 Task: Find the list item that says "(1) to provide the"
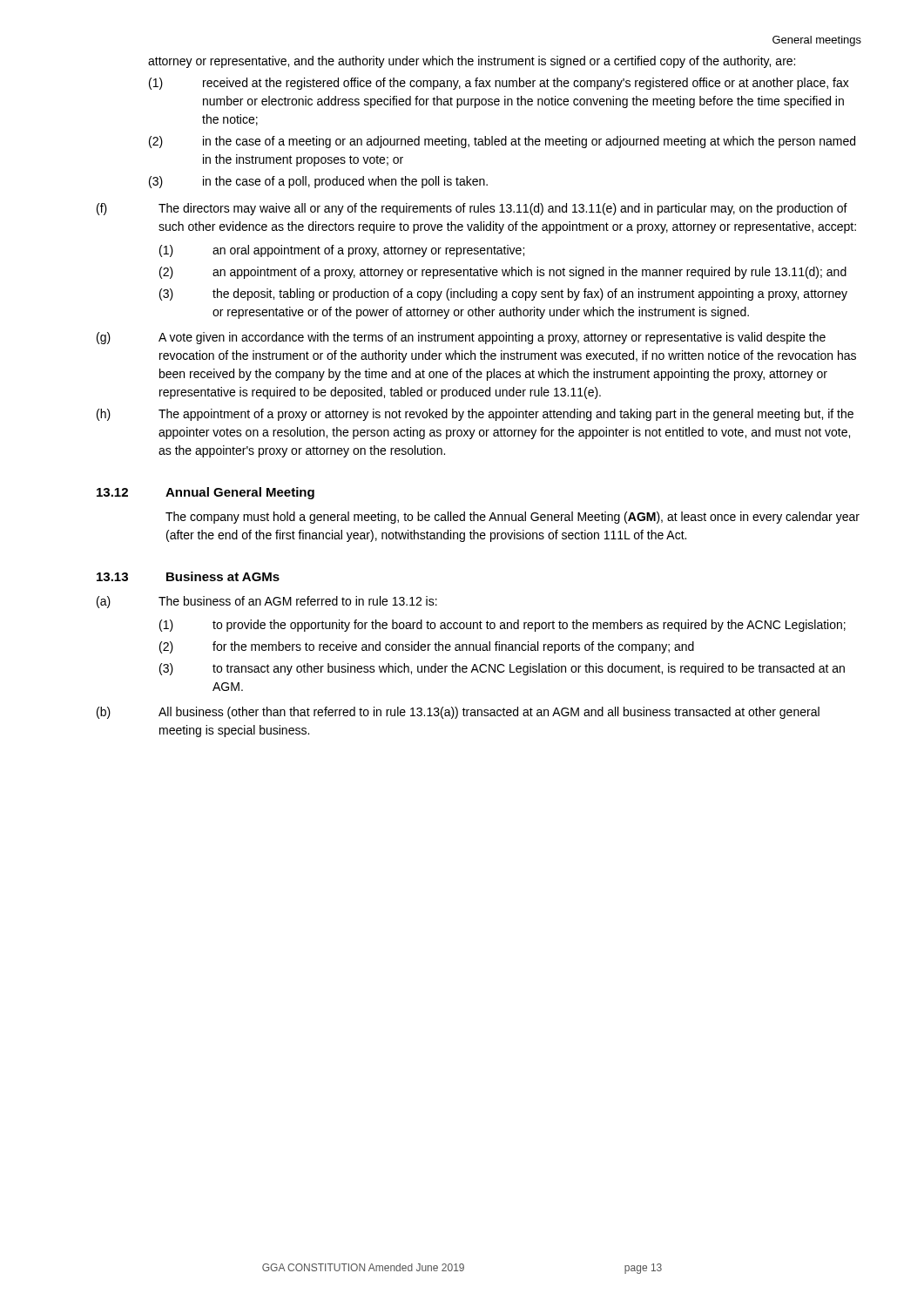click(510, 625)
